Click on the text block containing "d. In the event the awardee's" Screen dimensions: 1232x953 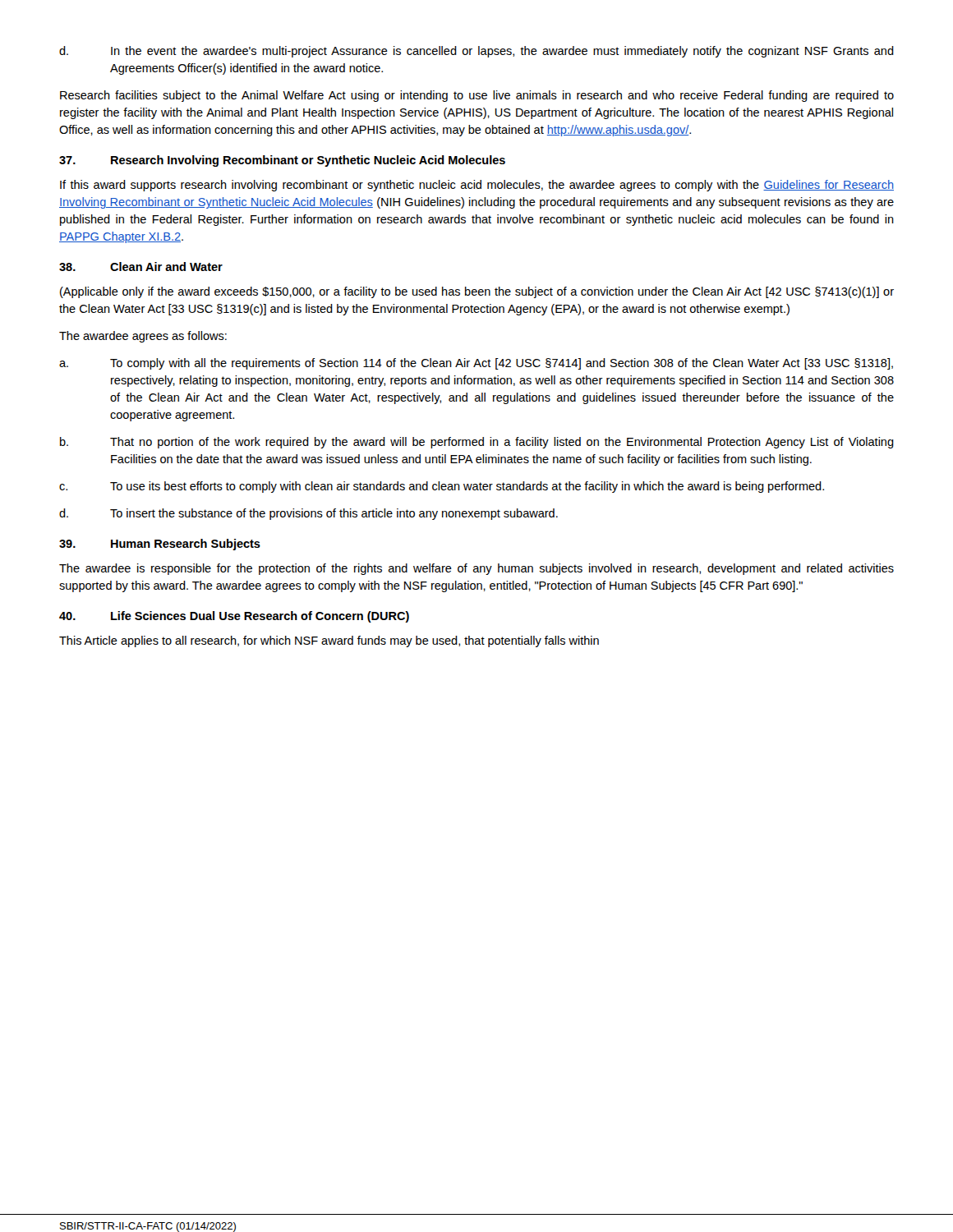click(x=476, y=60)
